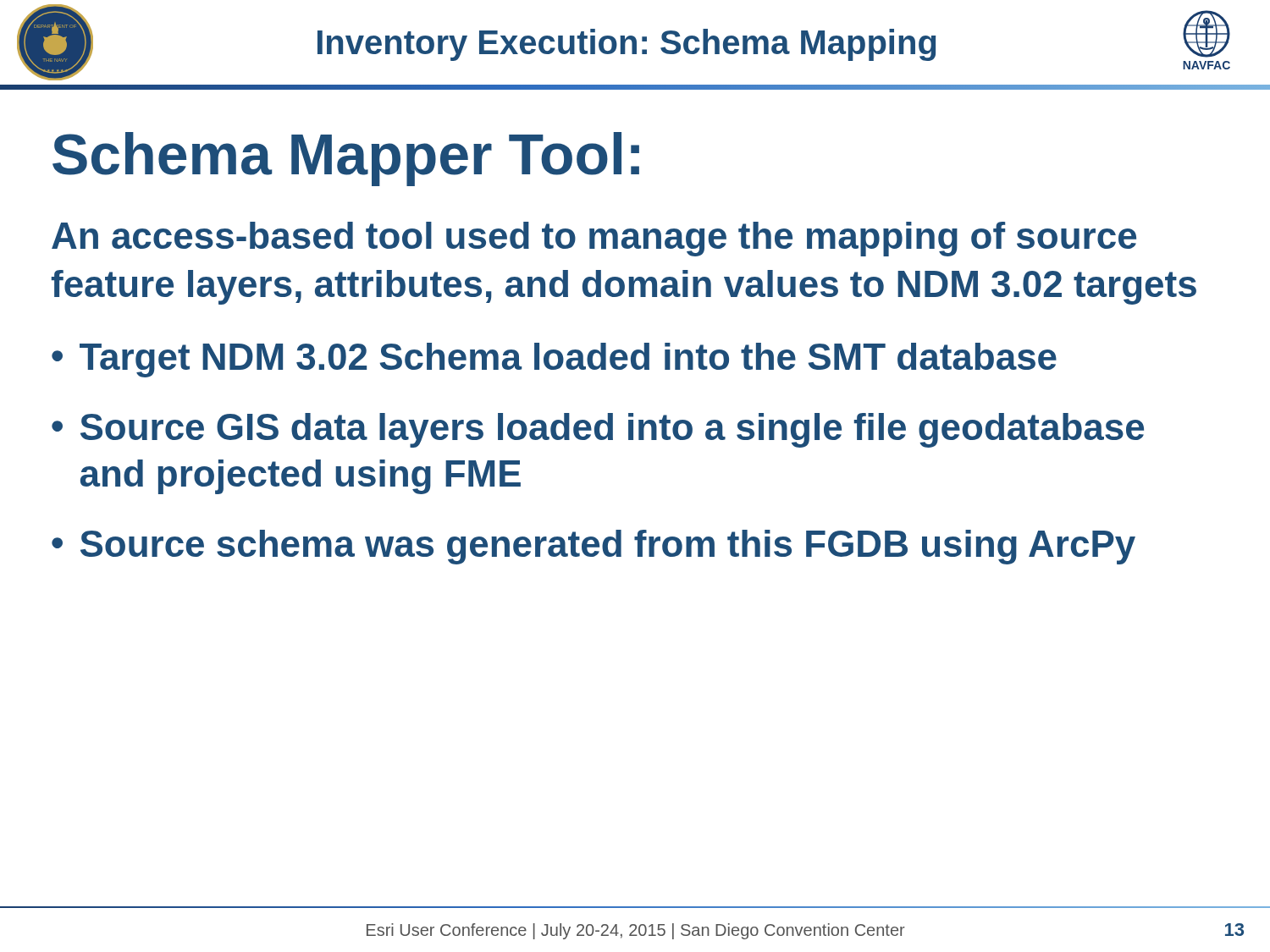Click on the list item that reads "• Source schema was generated from this FGDB"
Screen dimensions: 952x1270
(x=593, y=544)
